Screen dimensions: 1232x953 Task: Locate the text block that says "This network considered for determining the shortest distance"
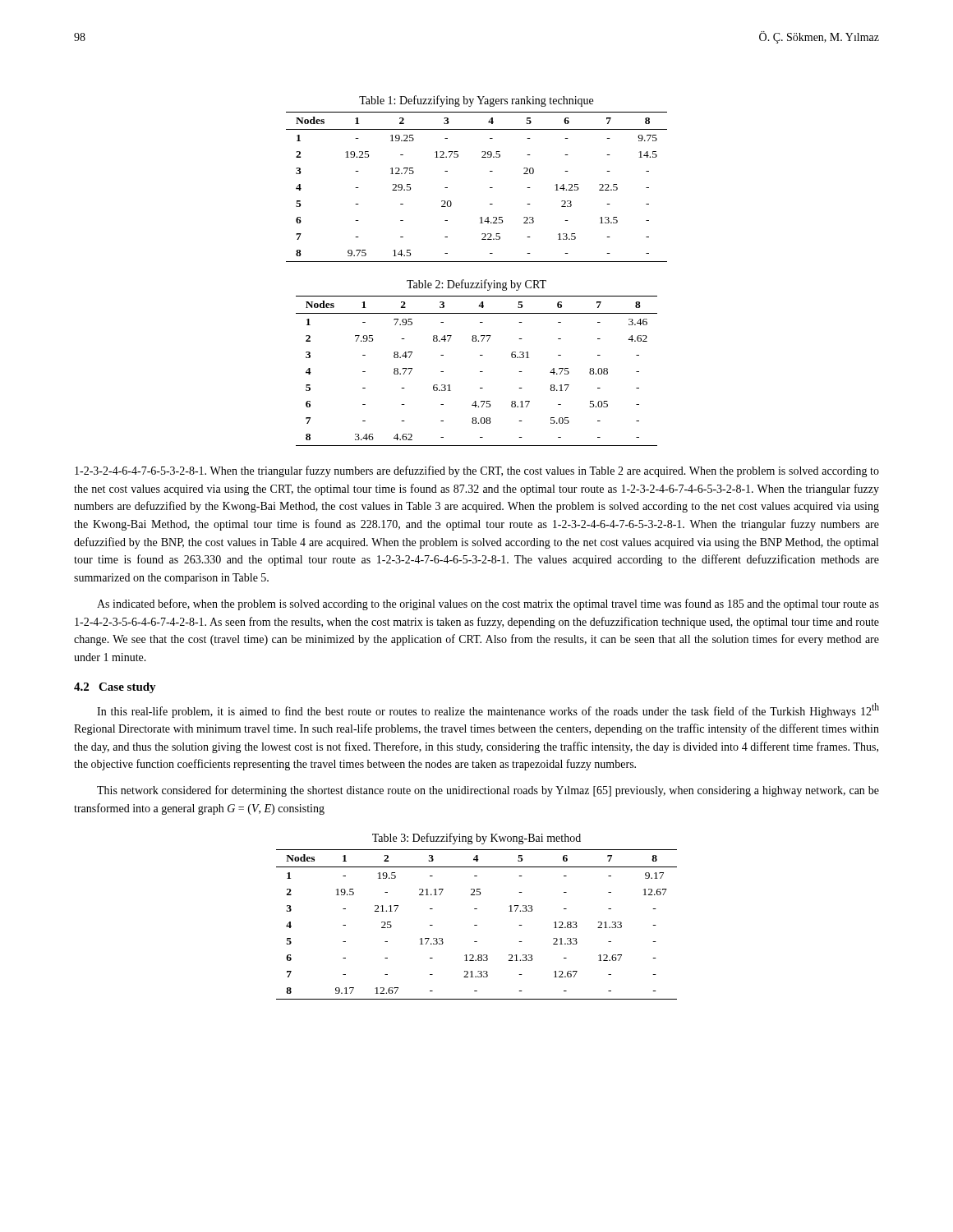(476, 799)
